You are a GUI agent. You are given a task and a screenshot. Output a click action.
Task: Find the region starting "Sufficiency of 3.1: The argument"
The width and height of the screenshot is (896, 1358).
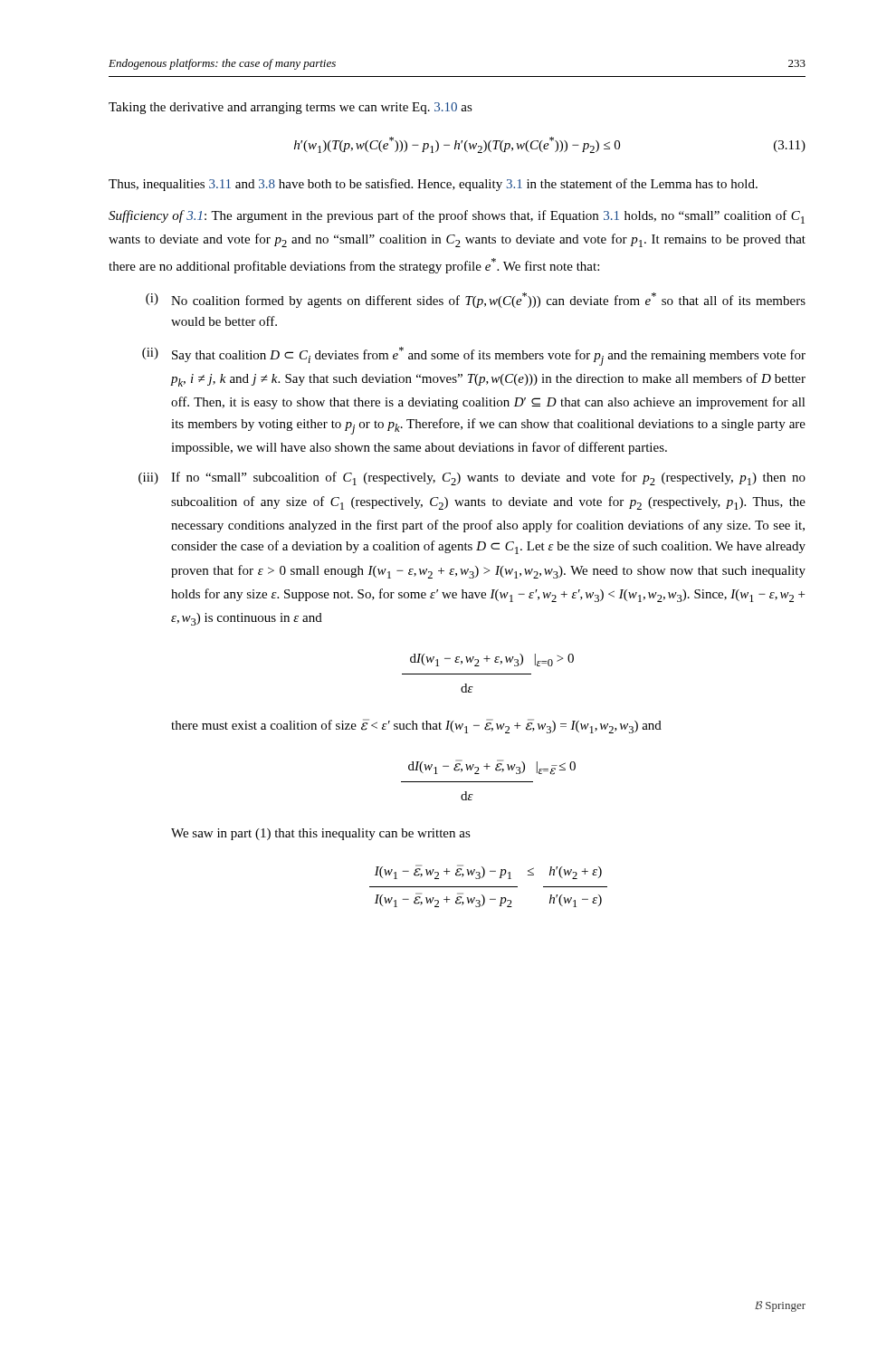click(457, 241)
